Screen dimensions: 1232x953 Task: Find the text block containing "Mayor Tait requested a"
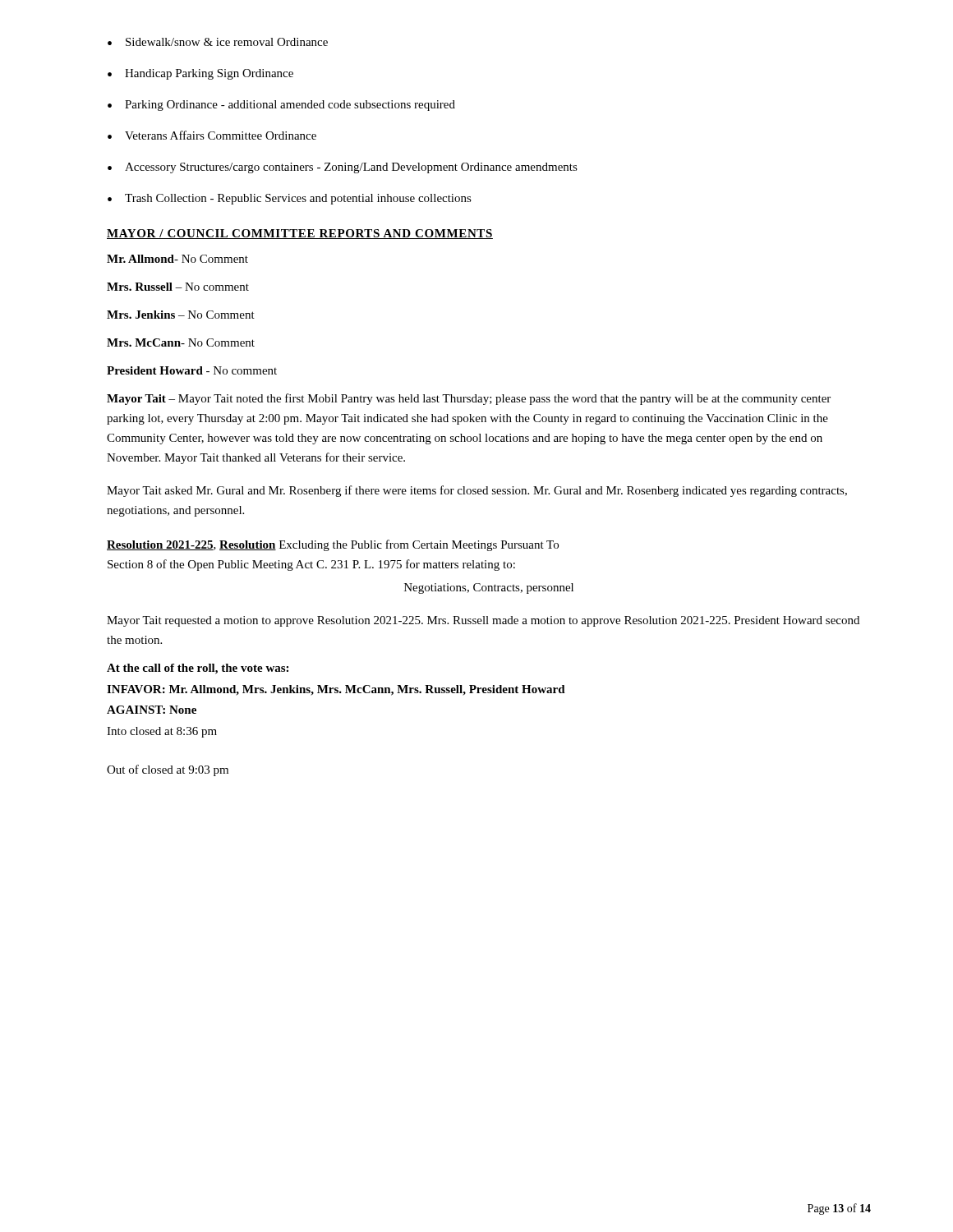pyautogui.click(x=483, y=630)
